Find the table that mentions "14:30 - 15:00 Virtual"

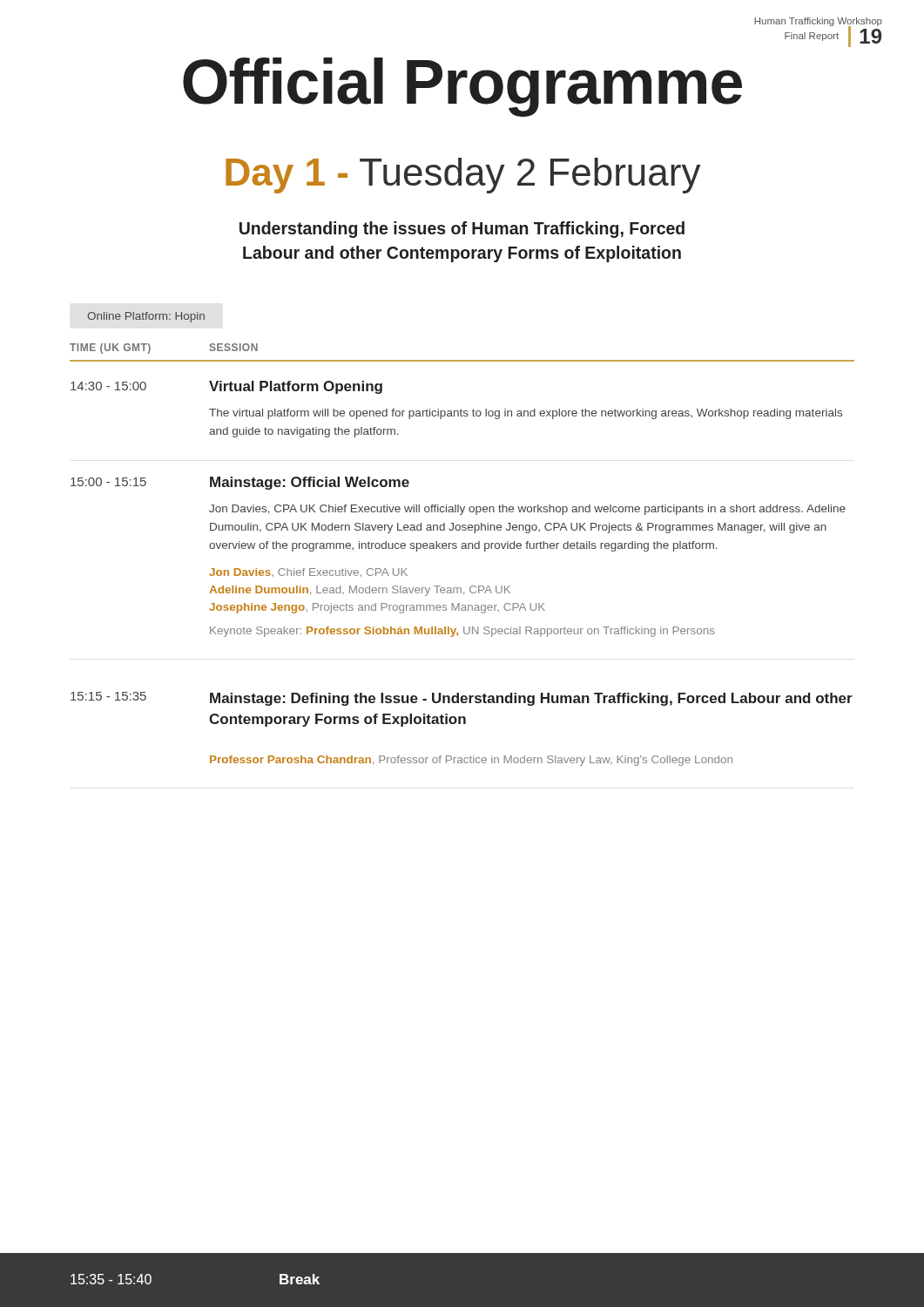point(462,412)
